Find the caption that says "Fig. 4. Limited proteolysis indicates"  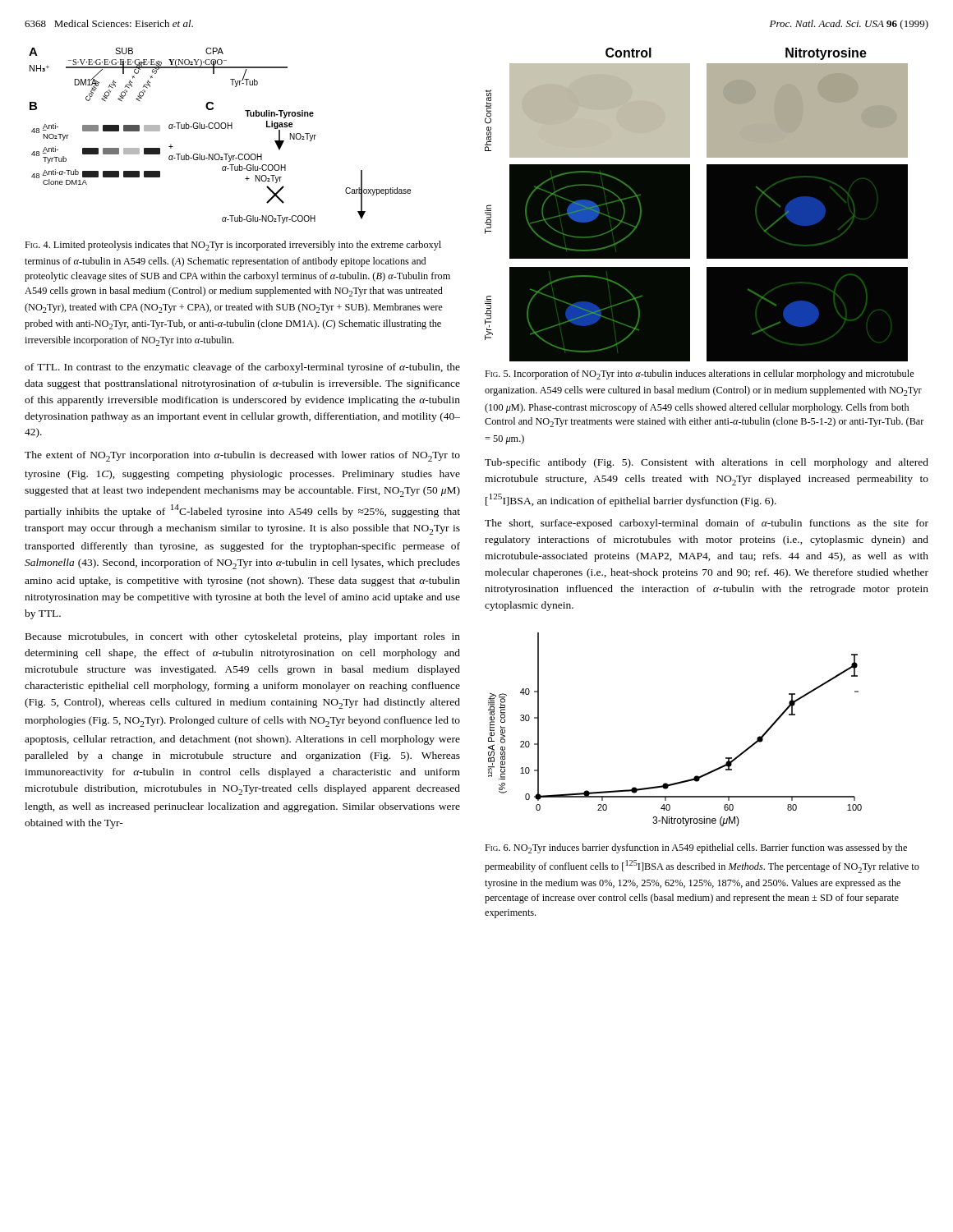pos(238,294)
